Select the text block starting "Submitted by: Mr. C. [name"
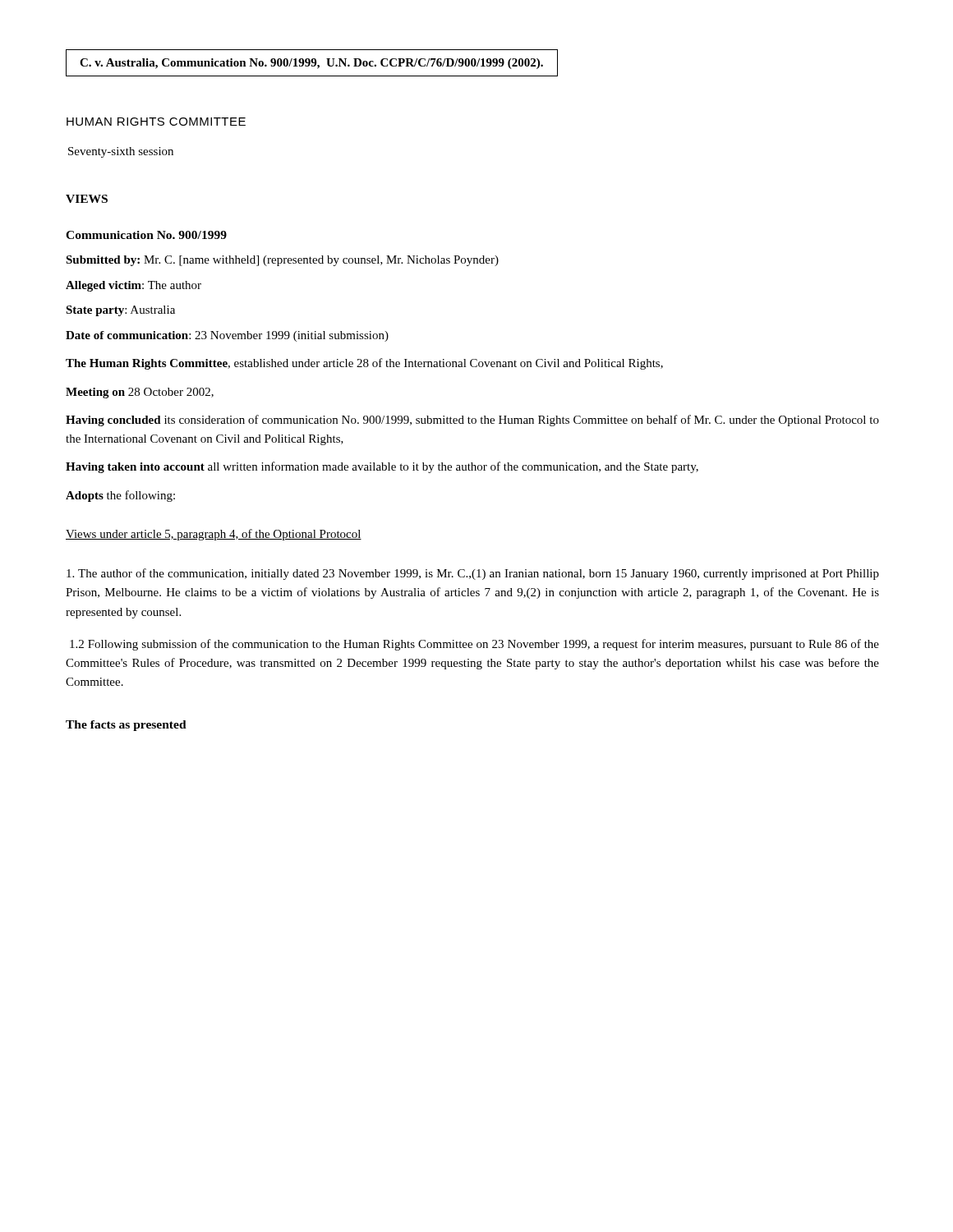The image size is (953, 1232). (x=282, y=260)
